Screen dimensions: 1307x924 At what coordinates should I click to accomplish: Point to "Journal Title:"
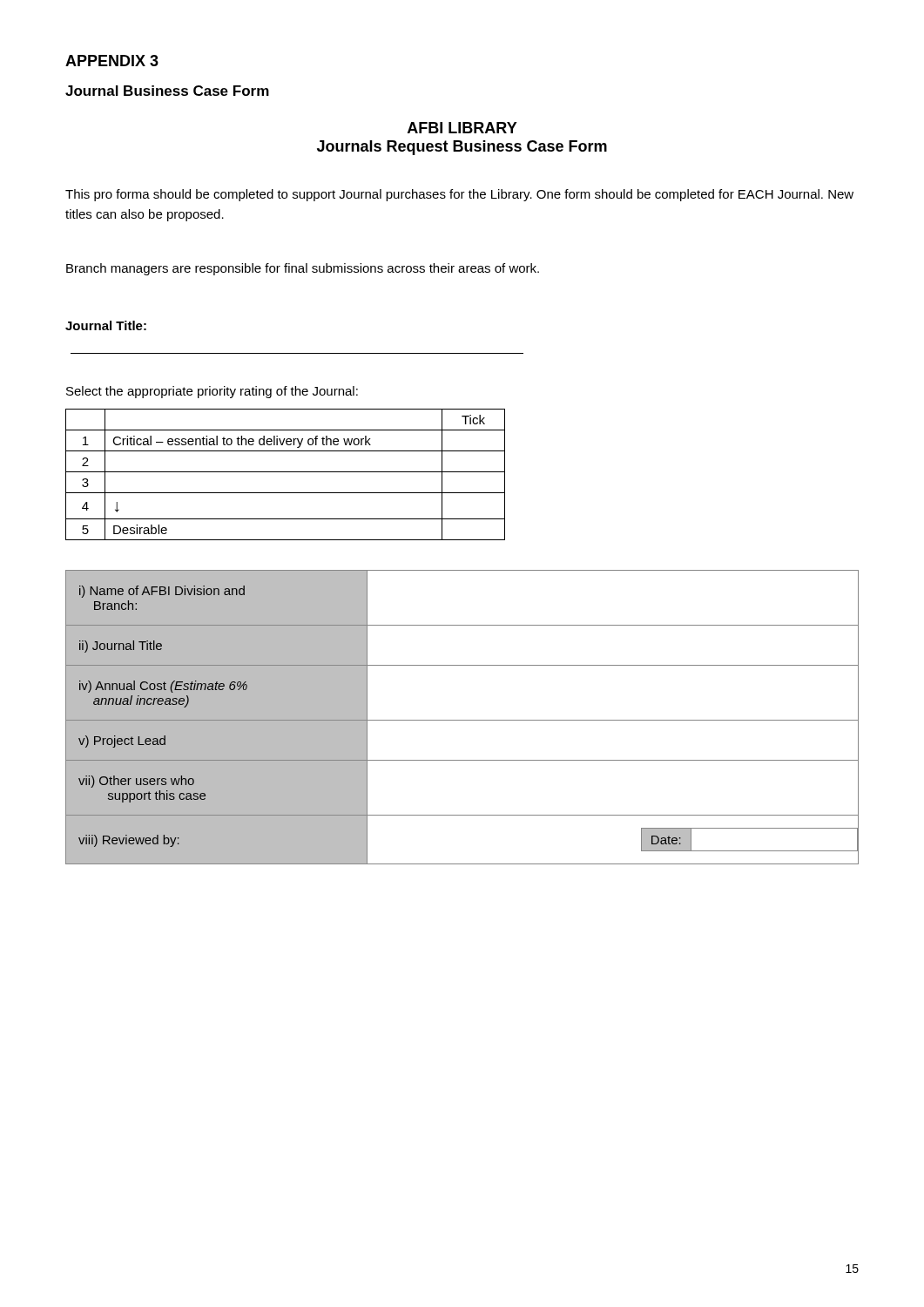point(106,325)
